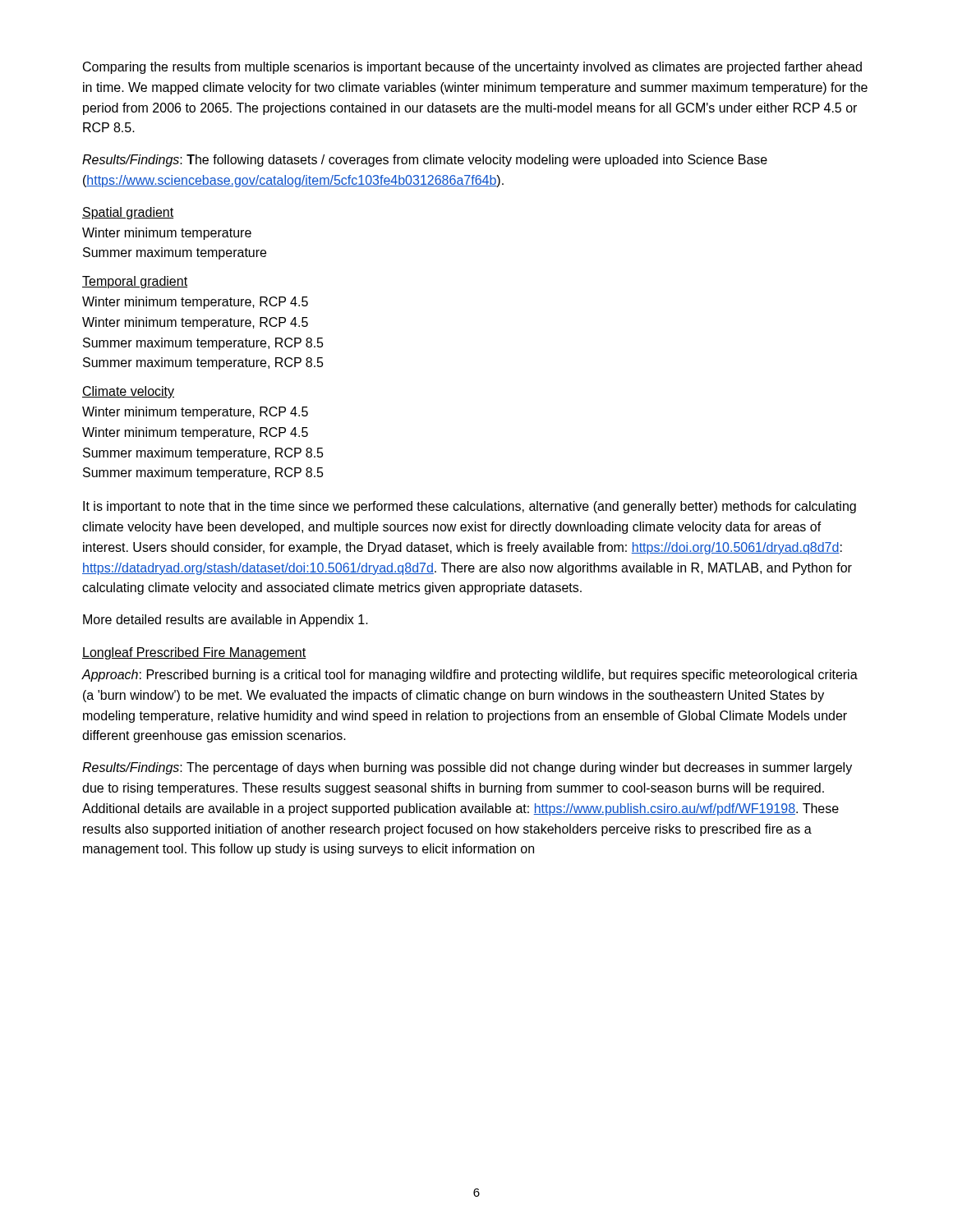953x1232 pixels.
Task: Navigate to the text block starting "Climate velocity"
Action: [128, 391]
